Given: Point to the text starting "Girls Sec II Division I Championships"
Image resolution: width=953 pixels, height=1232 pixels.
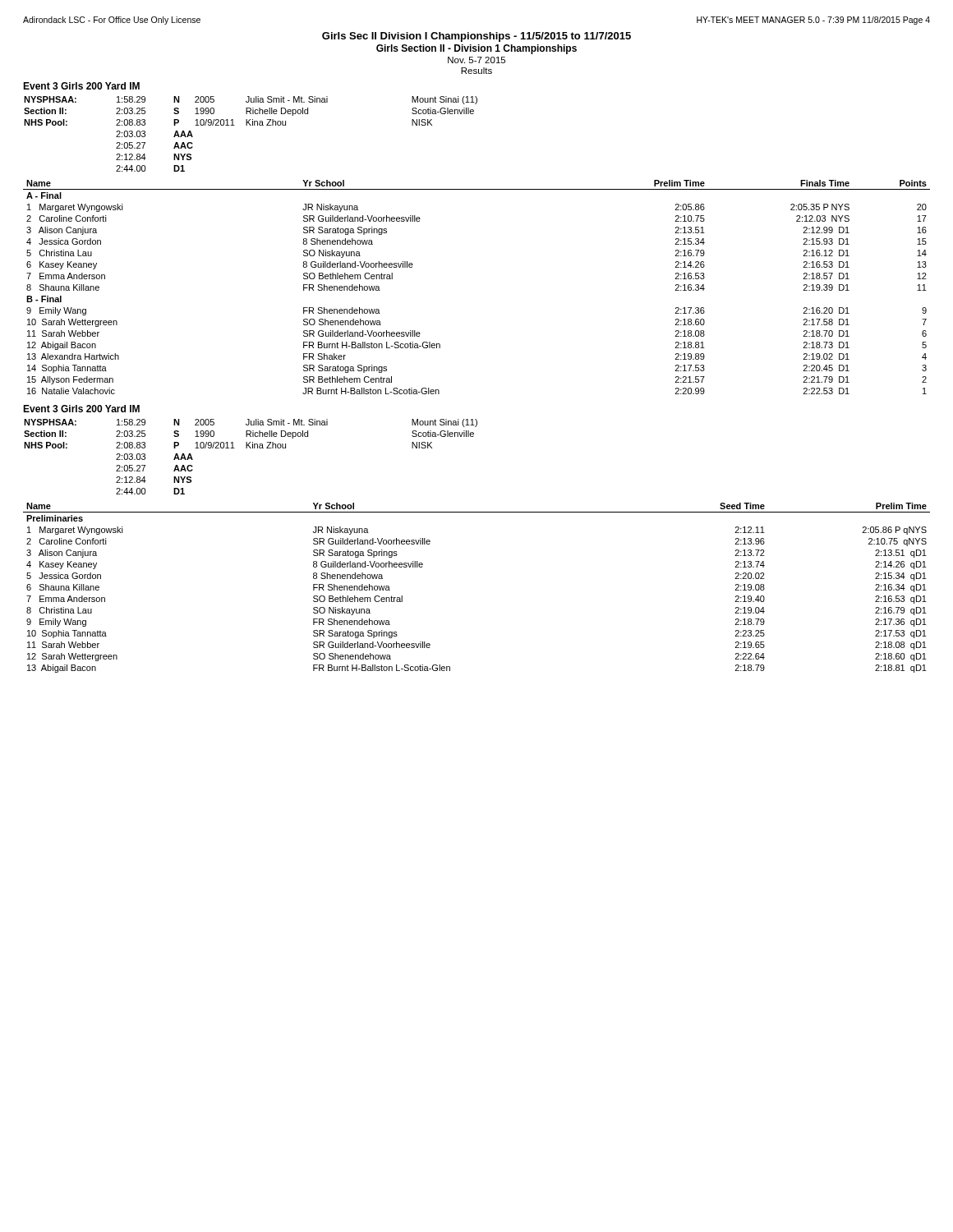Looking at the screenshot, I should coord(476,36).
